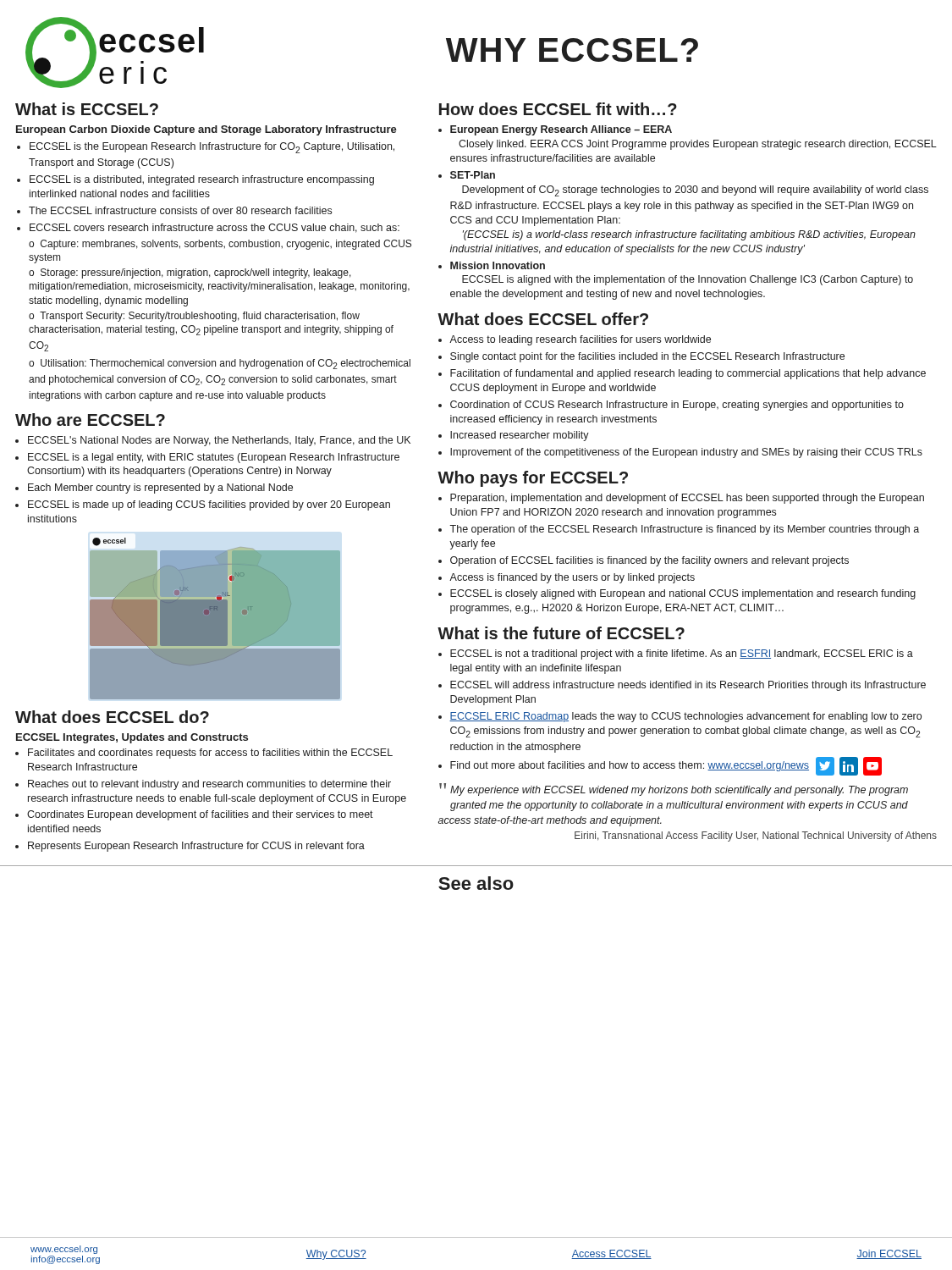Point to the element starting "ECCSEL is not a"
Image resolution: width=952 pixels, height=1270 pixels.
681,661
